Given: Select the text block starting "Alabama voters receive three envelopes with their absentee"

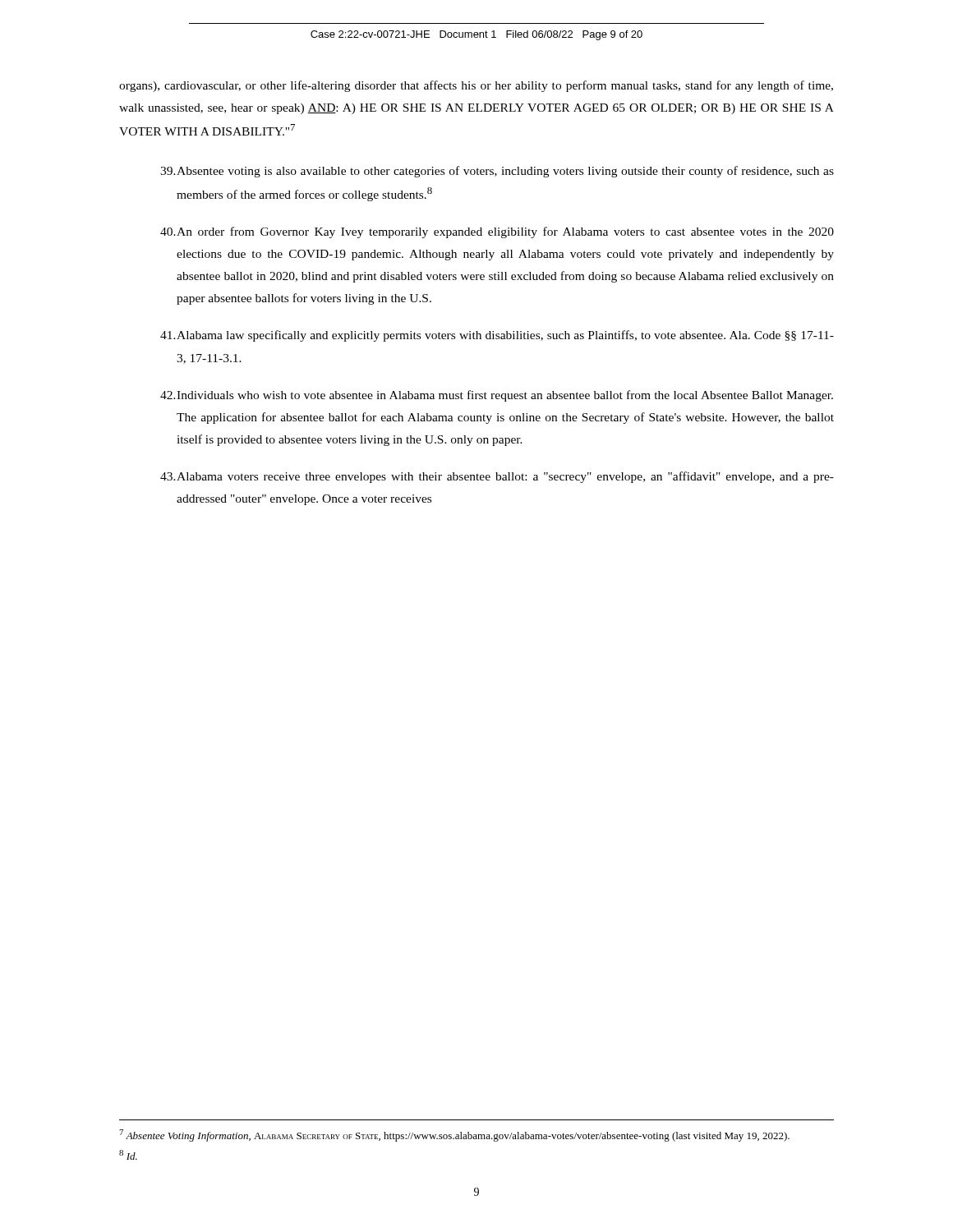Looking at the screenshot, I should pos(476,487).
